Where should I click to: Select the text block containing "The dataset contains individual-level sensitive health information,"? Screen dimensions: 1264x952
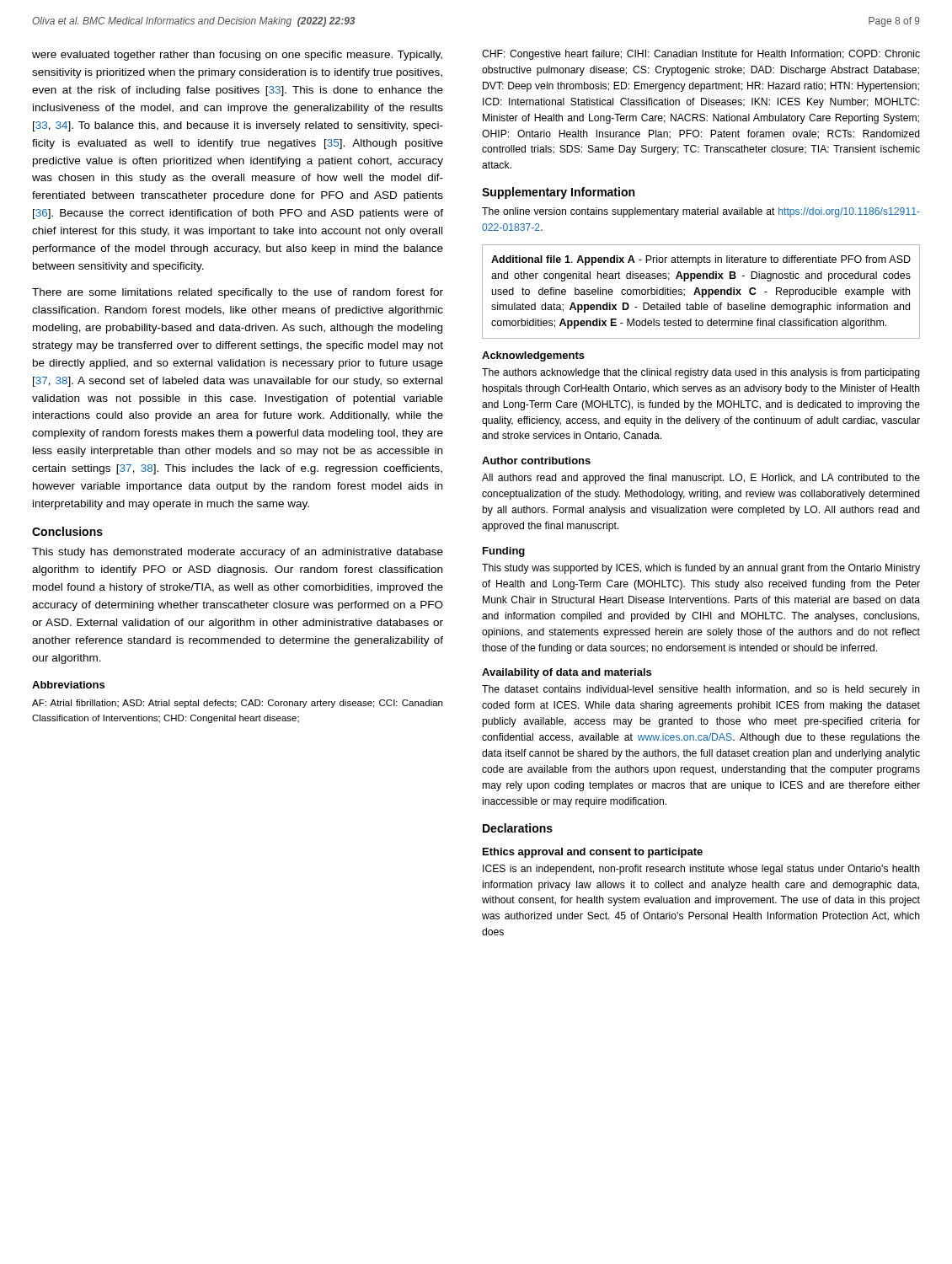tap(701, 746)
